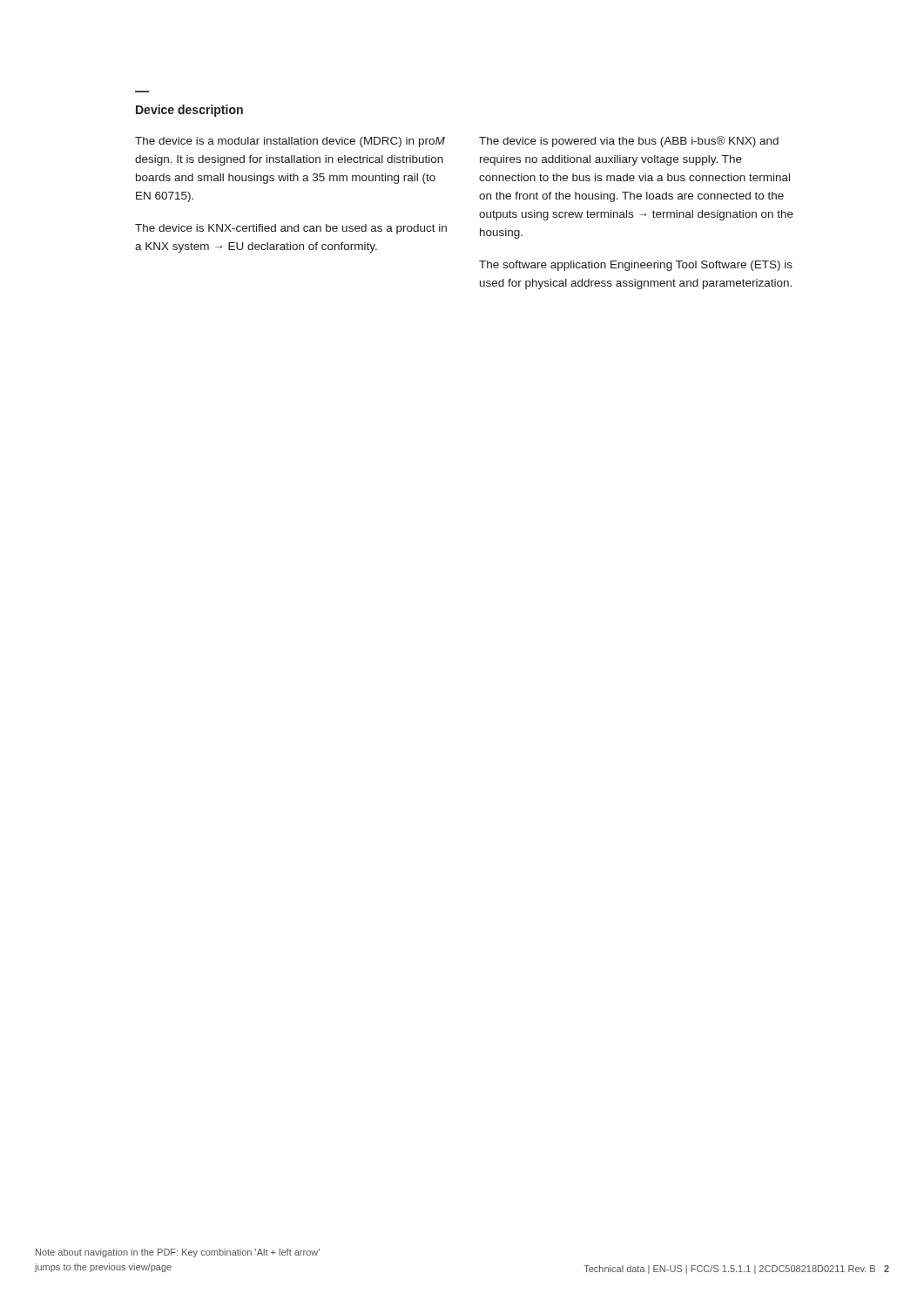Locate the text starting "The device is a modular"
Screen dimensions: 1307x924
[x=290, y=142]
